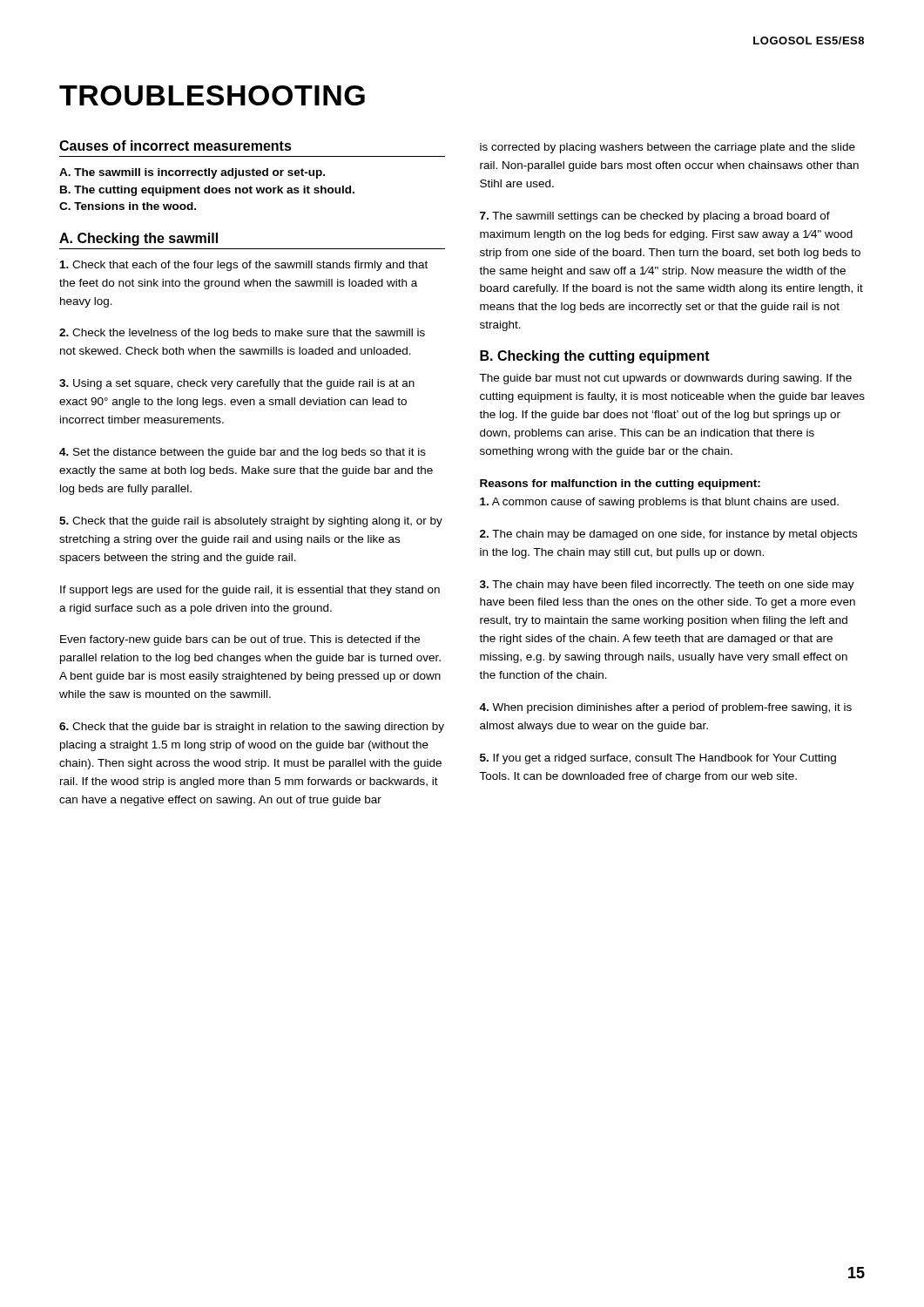
Task: Click on the section header containing "A. Checking the sawmill"
Action: 252,240
